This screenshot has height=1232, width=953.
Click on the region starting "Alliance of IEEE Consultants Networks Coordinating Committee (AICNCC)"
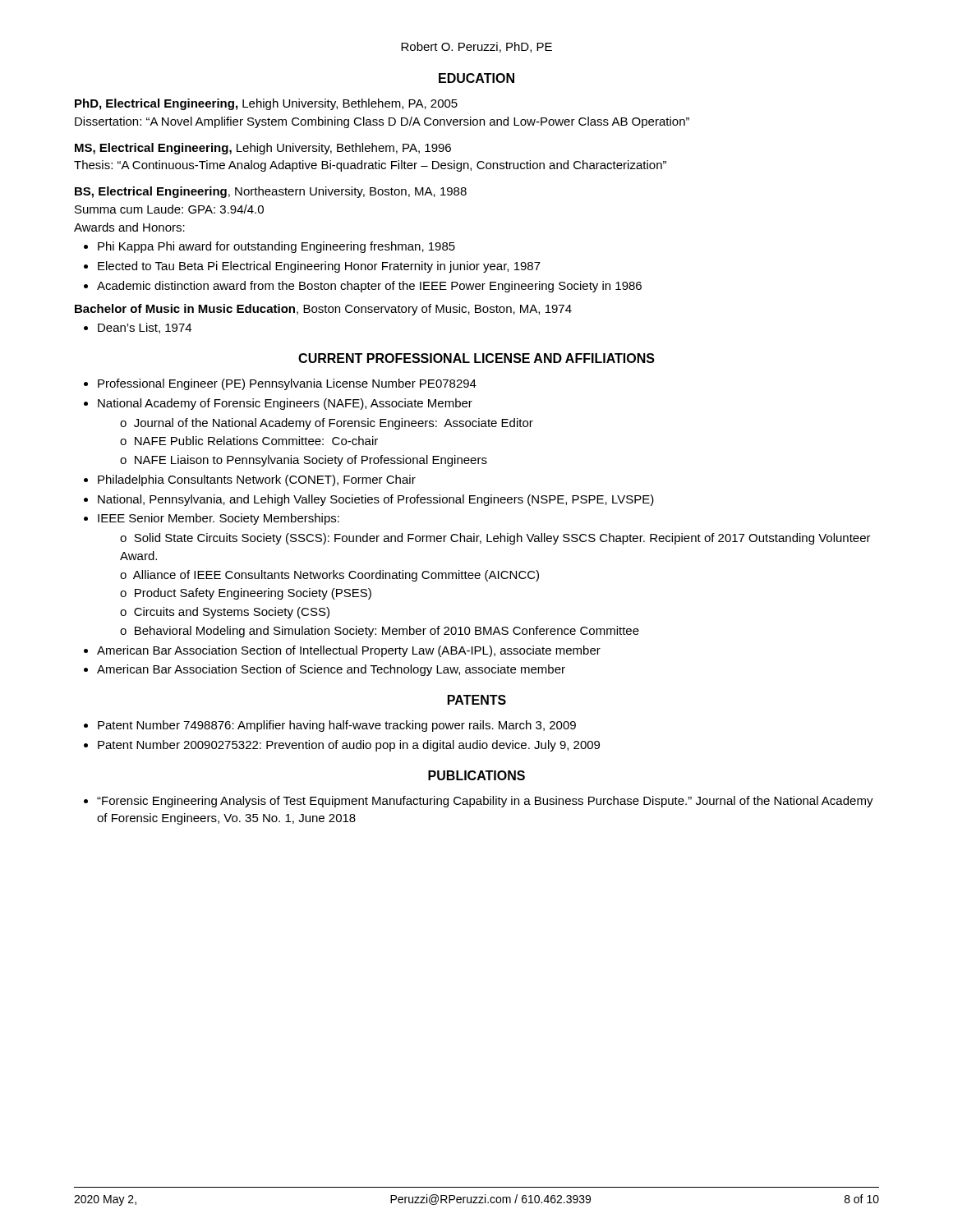coord(336,574)
